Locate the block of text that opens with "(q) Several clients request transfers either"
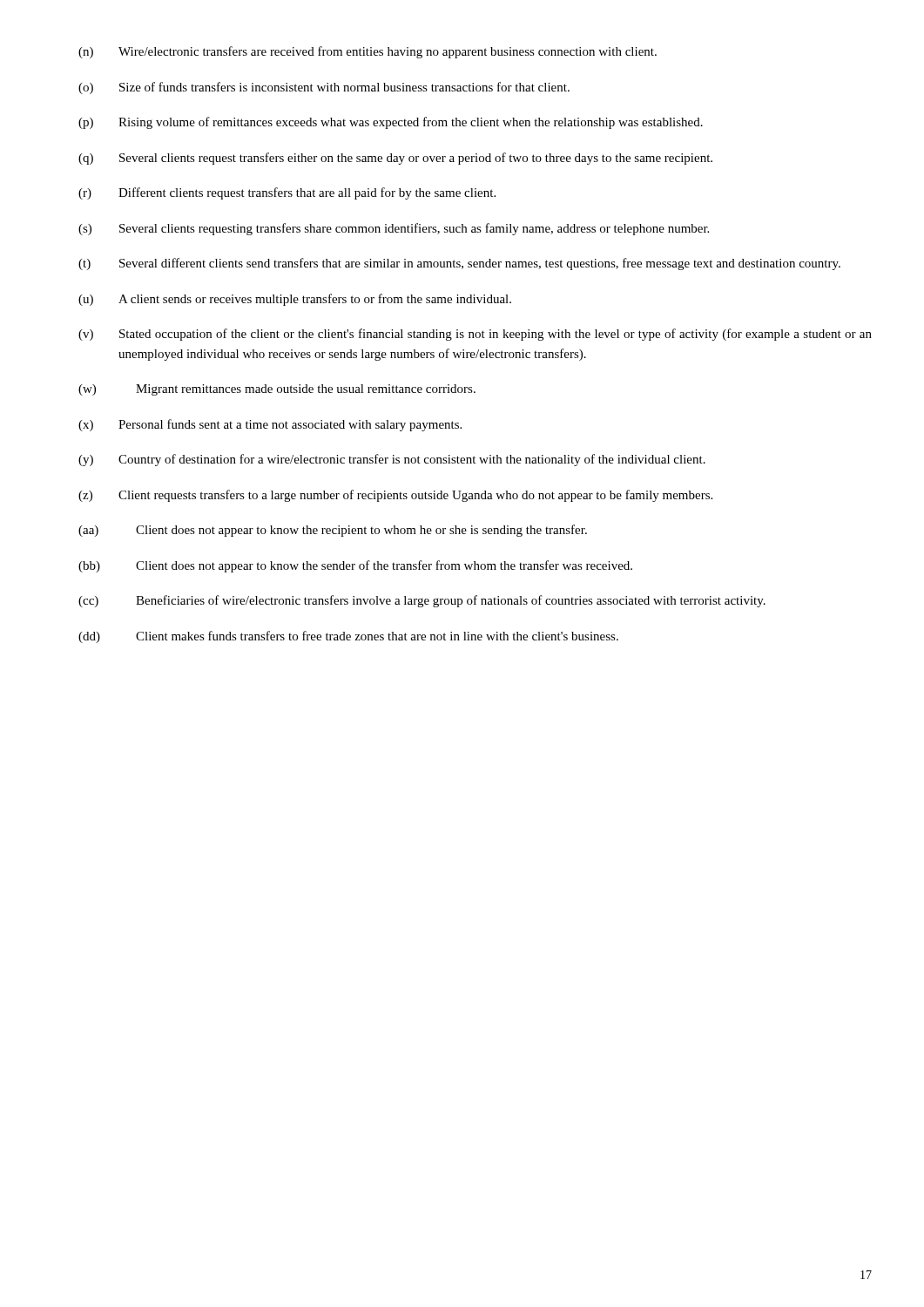This screenshot has height=1307, width=924. click(475, 157)
